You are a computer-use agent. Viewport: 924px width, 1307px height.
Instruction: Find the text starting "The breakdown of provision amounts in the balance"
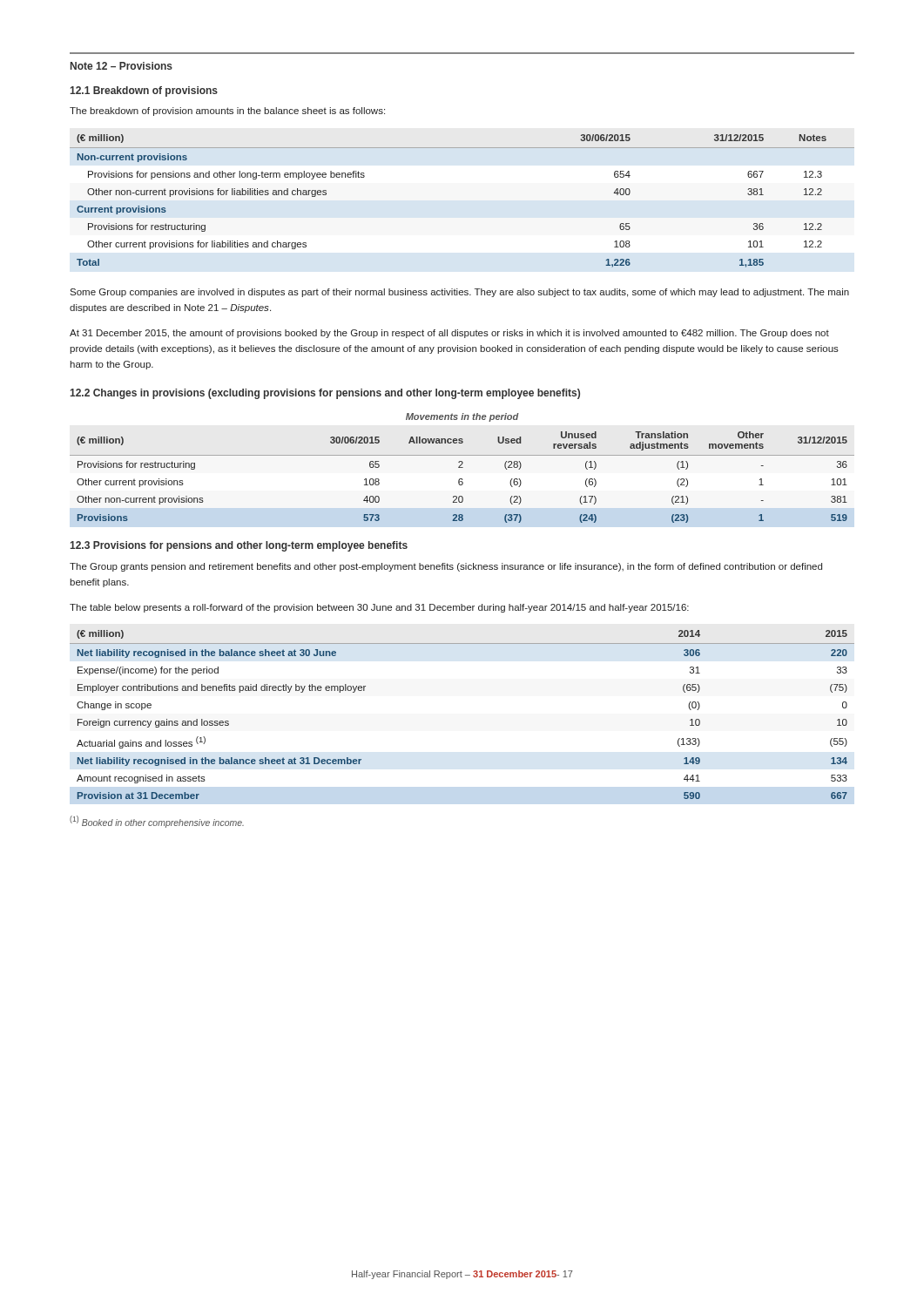pyautogui.click(x=228, y=111)
